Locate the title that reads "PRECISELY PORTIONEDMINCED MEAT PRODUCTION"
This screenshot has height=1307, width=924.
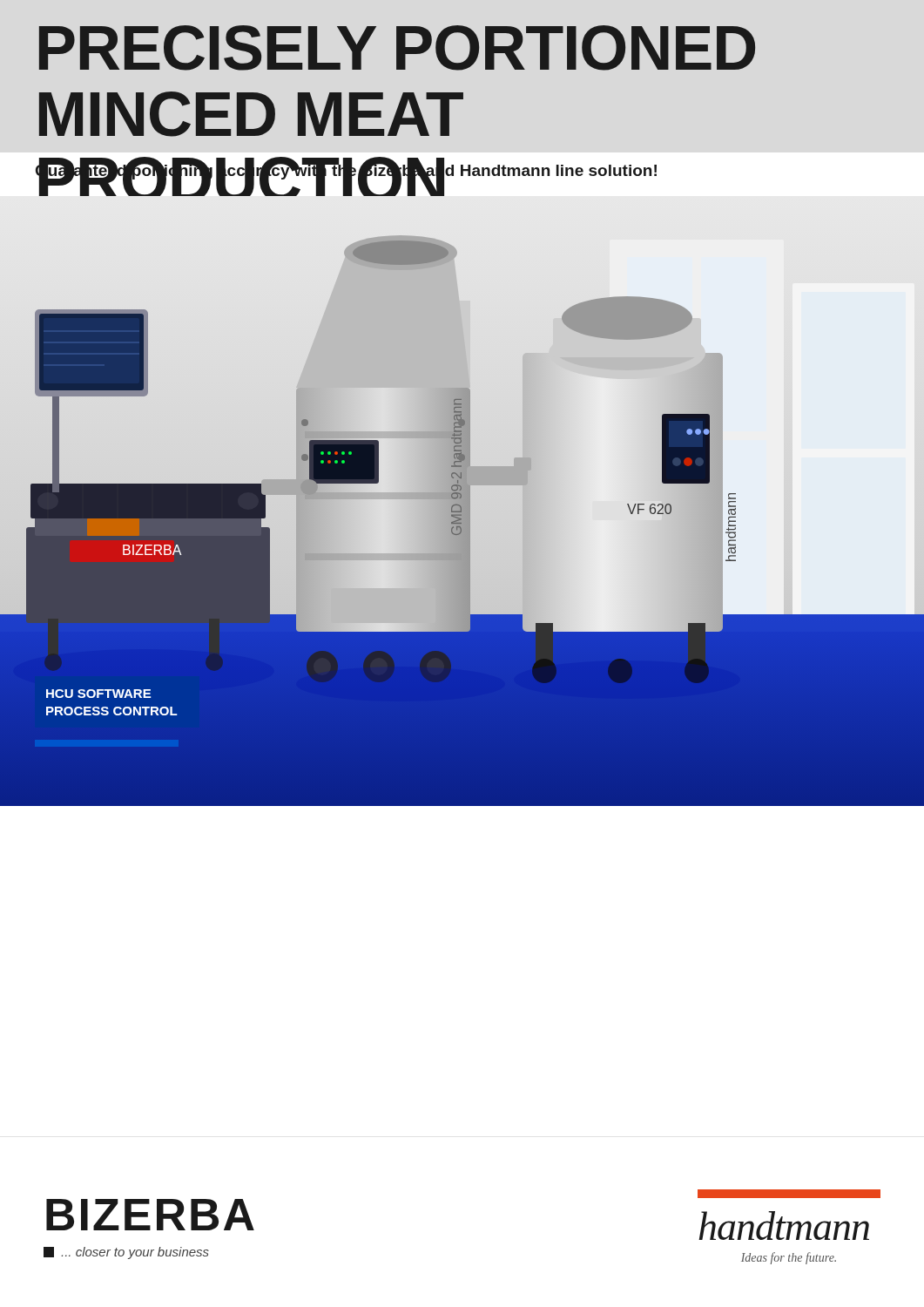point(427,114)
